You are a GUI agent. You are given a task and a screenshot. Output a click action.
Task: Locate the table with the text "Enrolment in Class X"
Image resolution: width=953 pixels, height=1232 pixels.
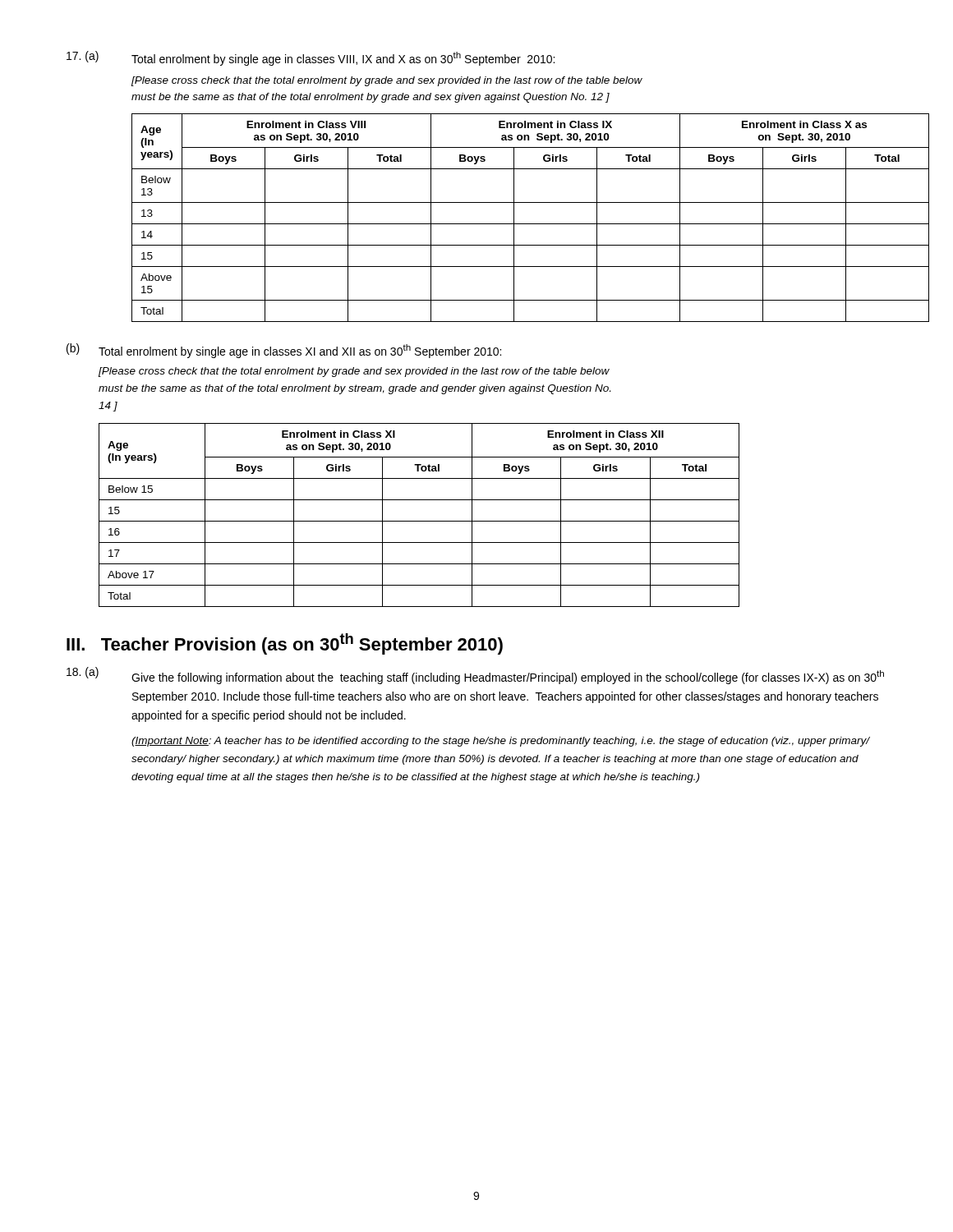click(509, 218)
